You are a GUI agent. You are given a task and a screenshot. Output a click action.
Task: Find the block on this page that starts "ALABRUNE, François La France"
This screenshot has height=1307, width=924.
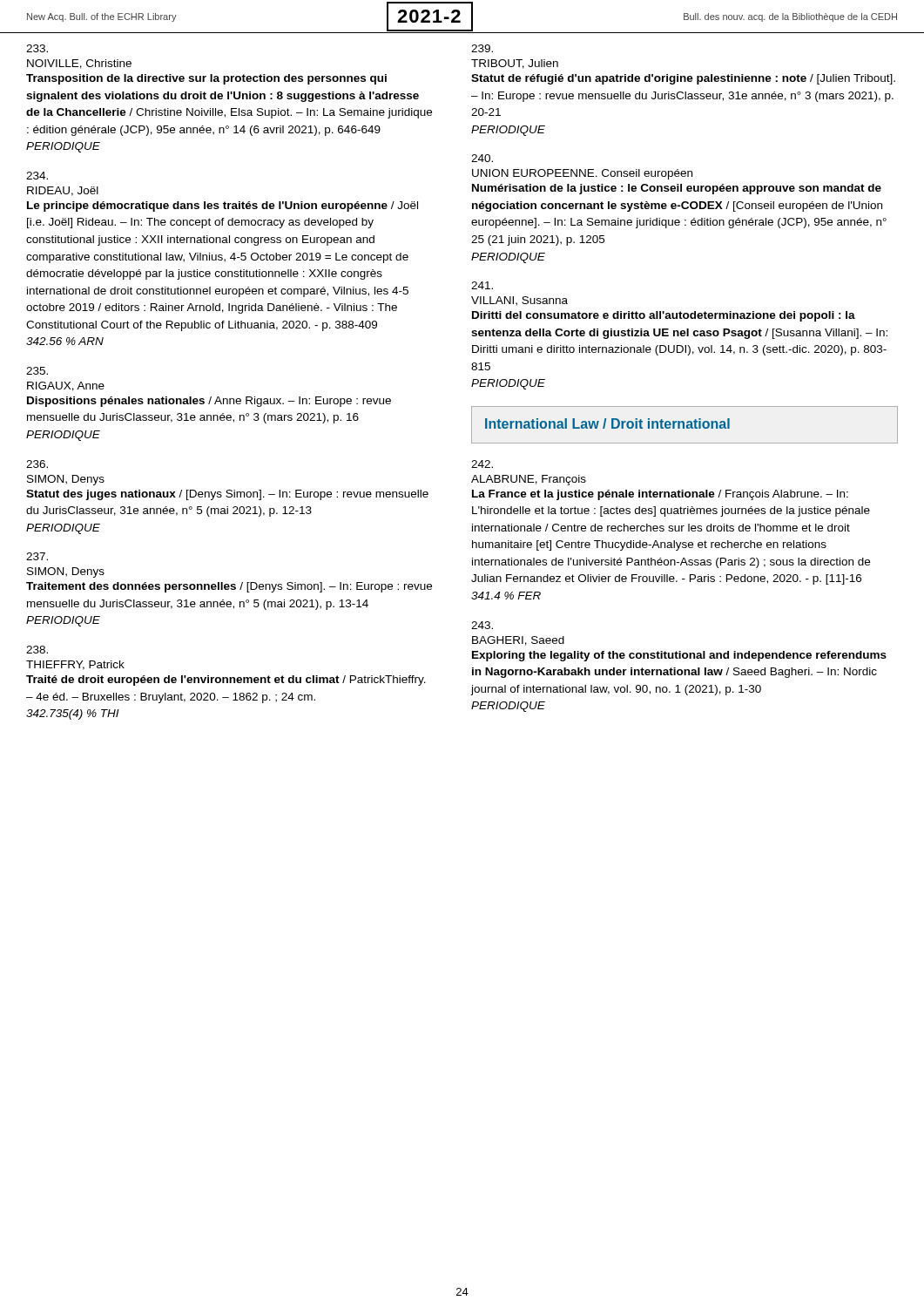click(x=684, y=531)
